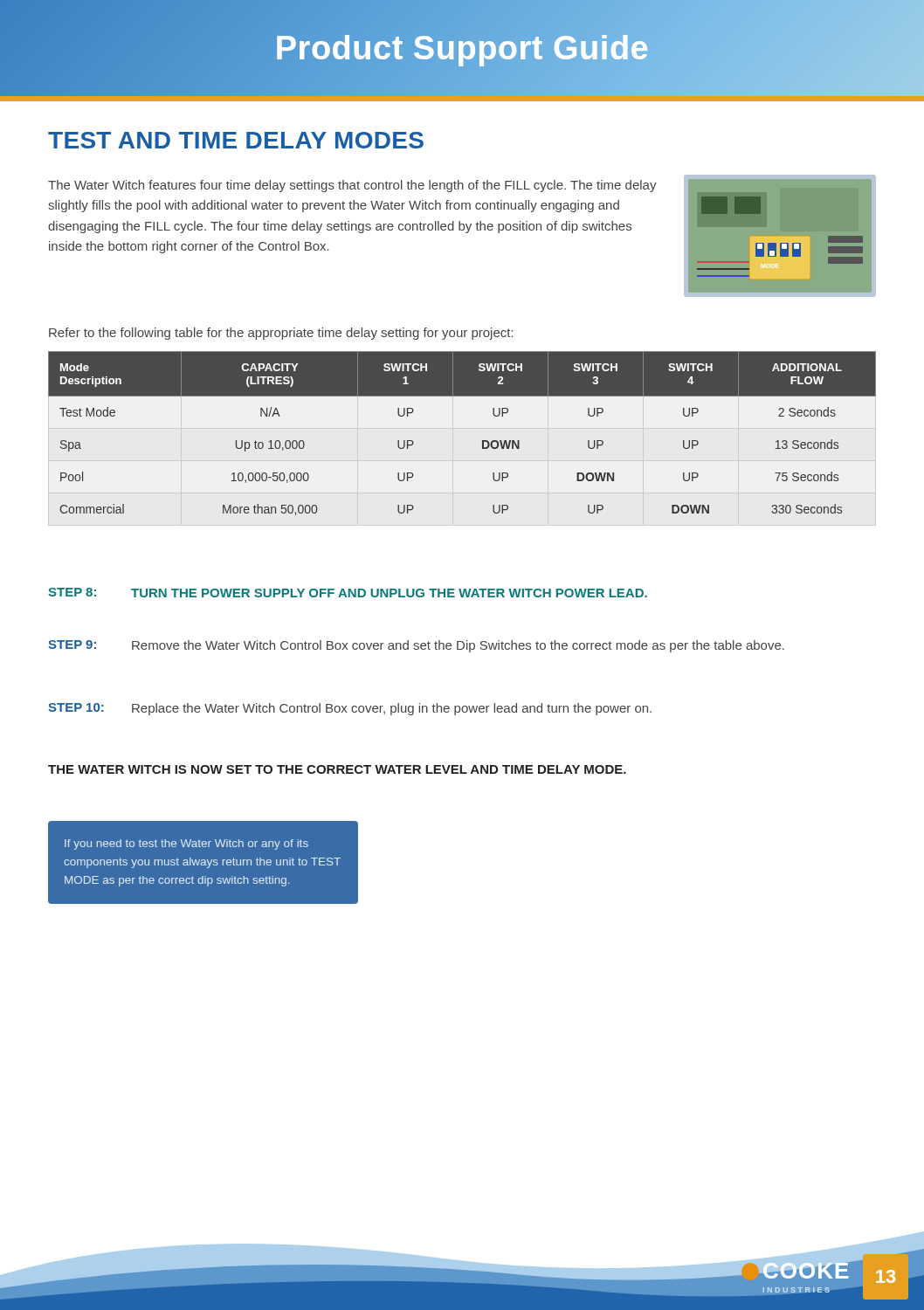
Task: Click on the text starting "If you need to"
Action: pyautogui.click(x=202, y=862)
